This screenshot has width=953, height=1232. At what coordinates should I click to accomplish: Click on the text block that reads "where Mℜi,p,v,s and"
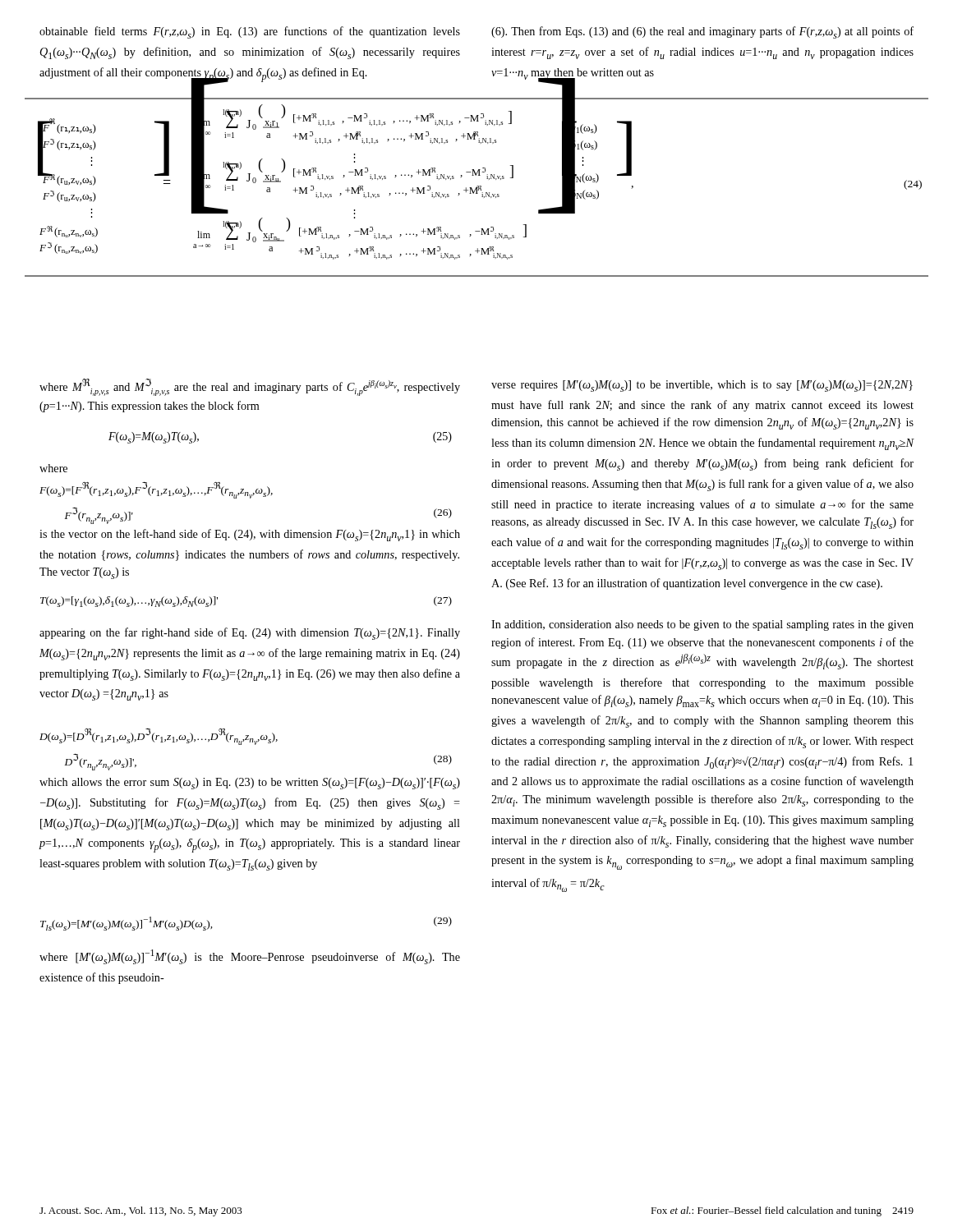pyautogui.click(x=250, y=395)
